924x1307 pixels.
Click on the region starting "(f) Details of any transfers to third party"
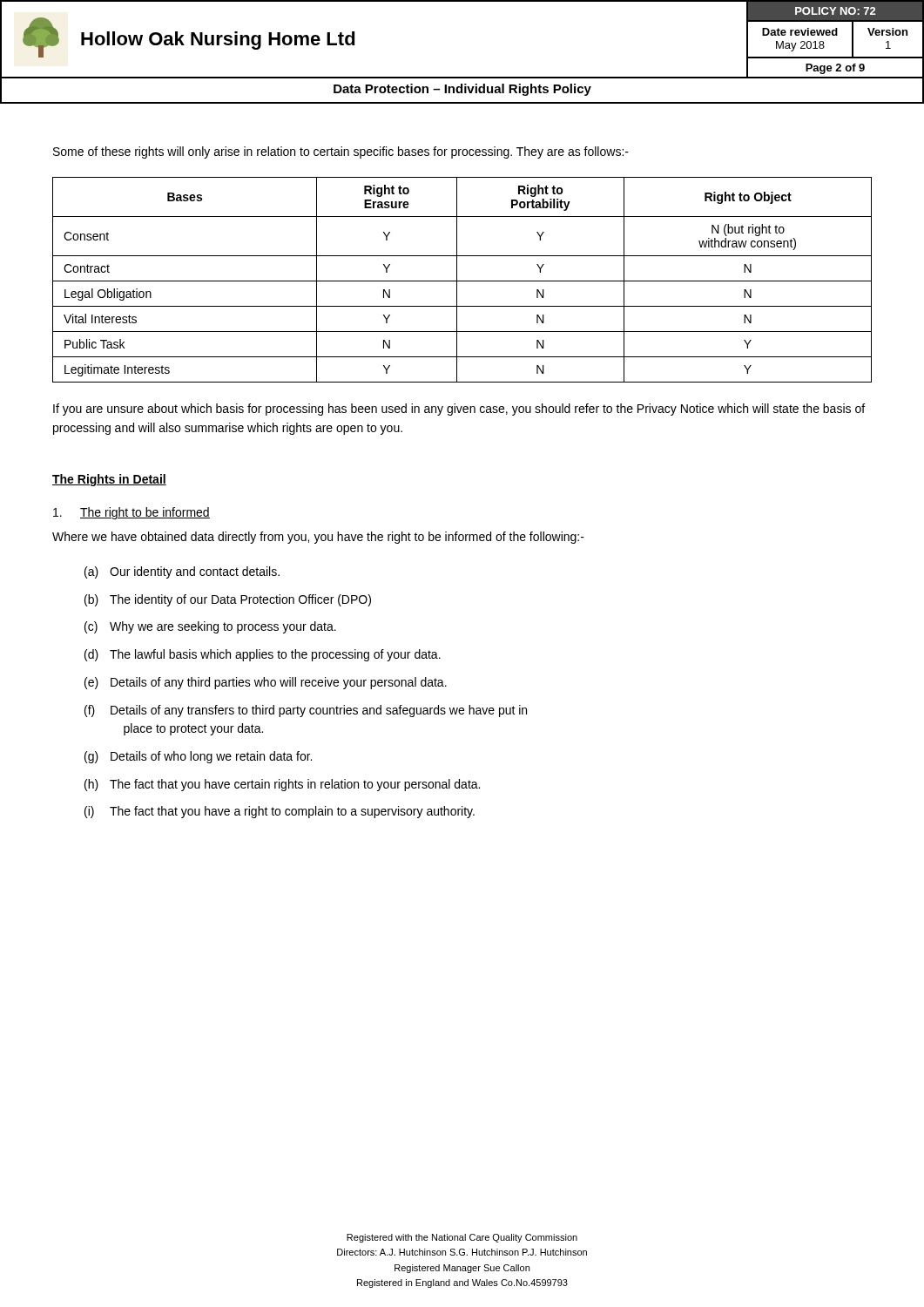coord(478,720)
